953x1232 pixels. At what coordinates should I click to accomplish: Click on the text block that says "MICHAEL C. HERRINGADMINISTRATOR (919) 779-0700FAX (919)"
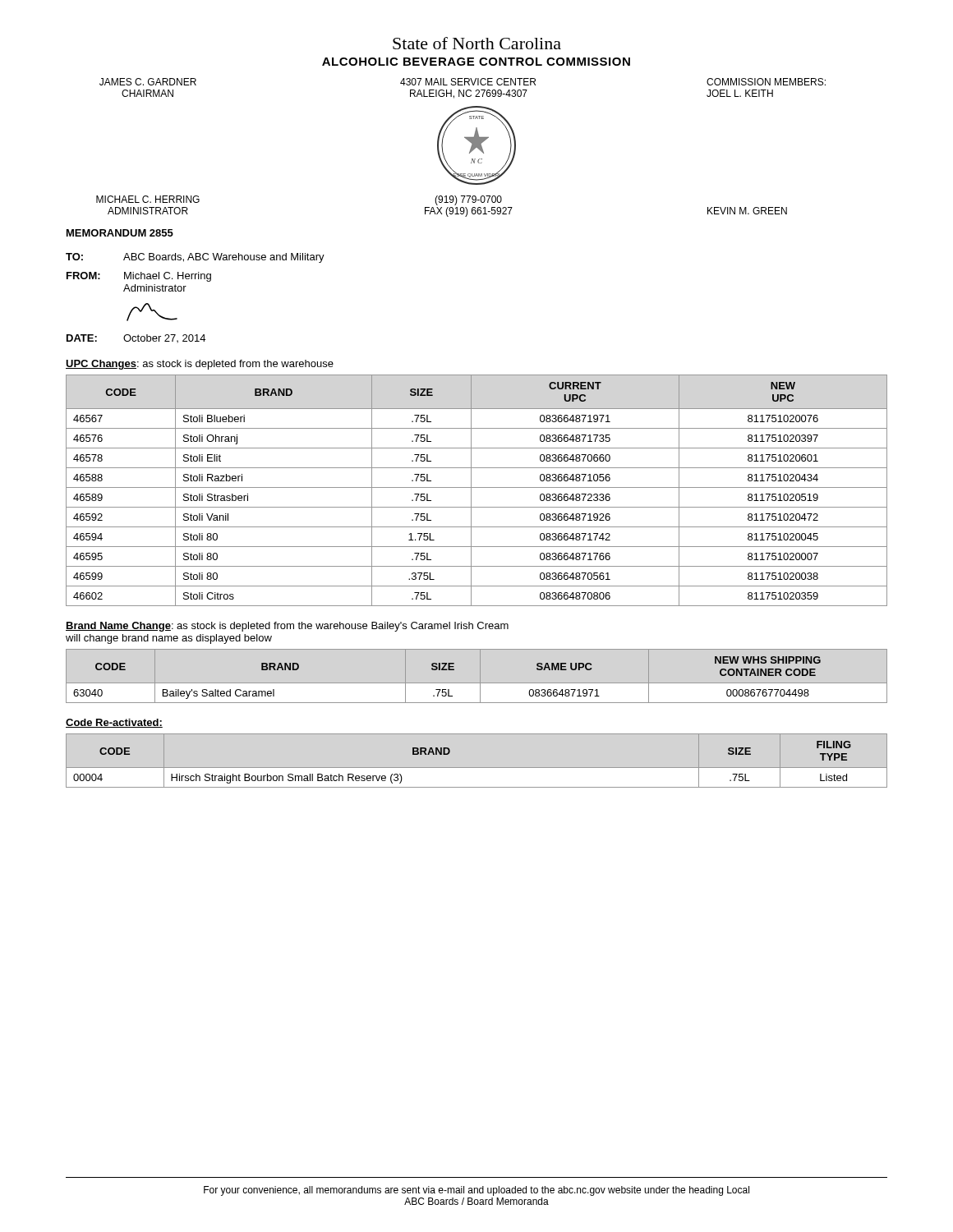coord(476,205)
